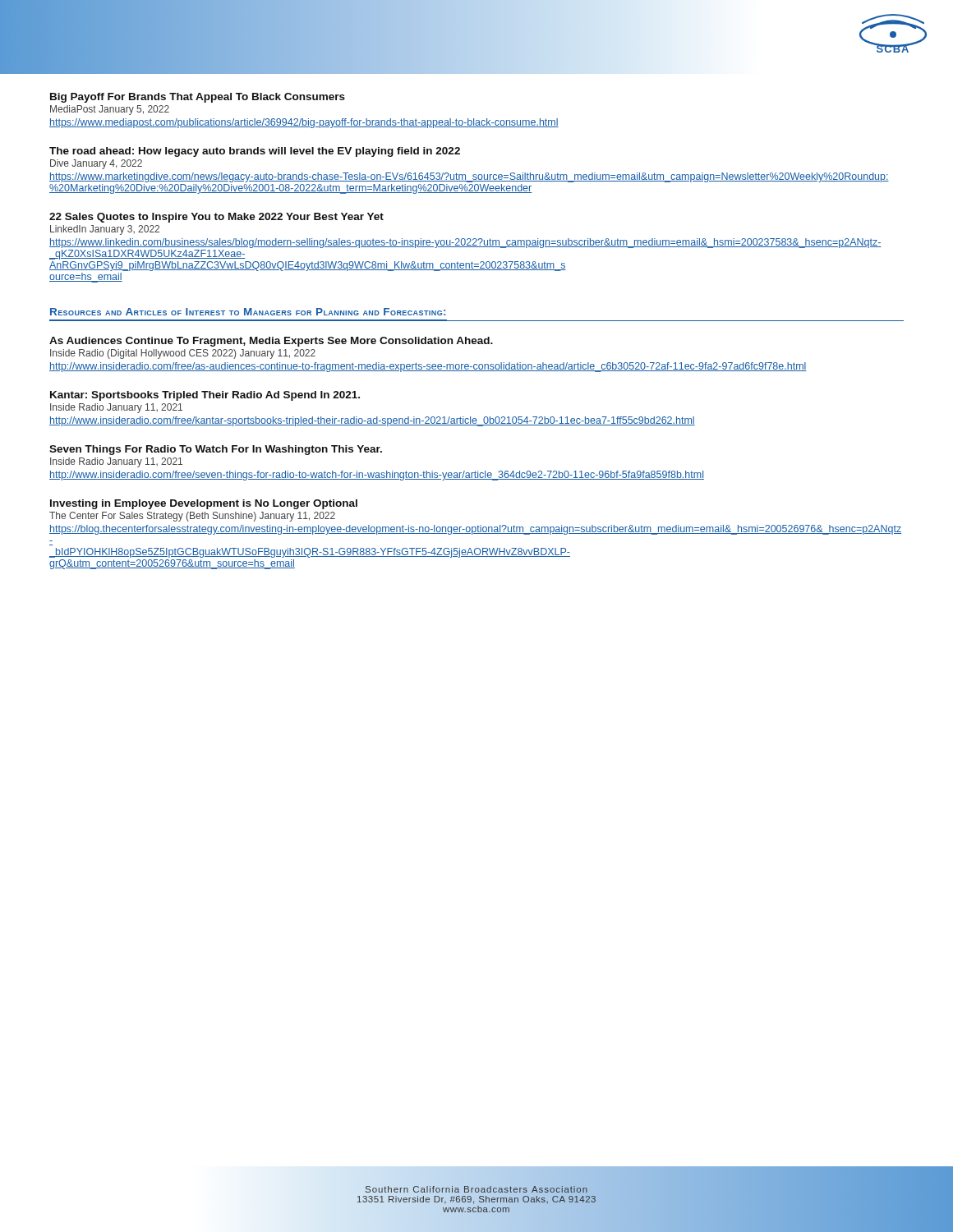Locate the section header that opens with "Resources and Articles"

tap(248, 313)
